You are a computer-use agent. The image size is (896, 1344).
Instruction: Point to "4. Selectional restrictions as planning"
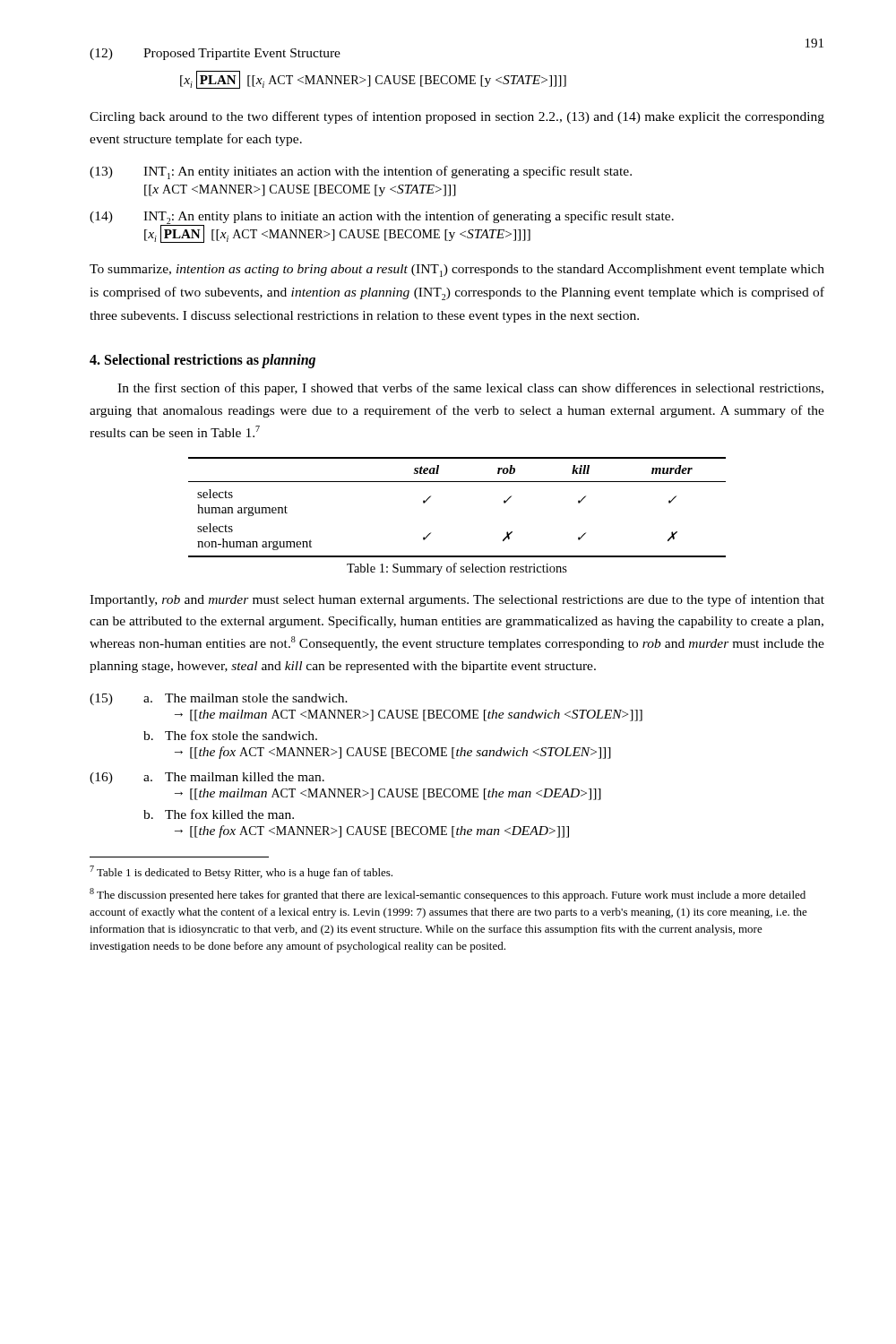pyautogui.click(x=203, y=360)
